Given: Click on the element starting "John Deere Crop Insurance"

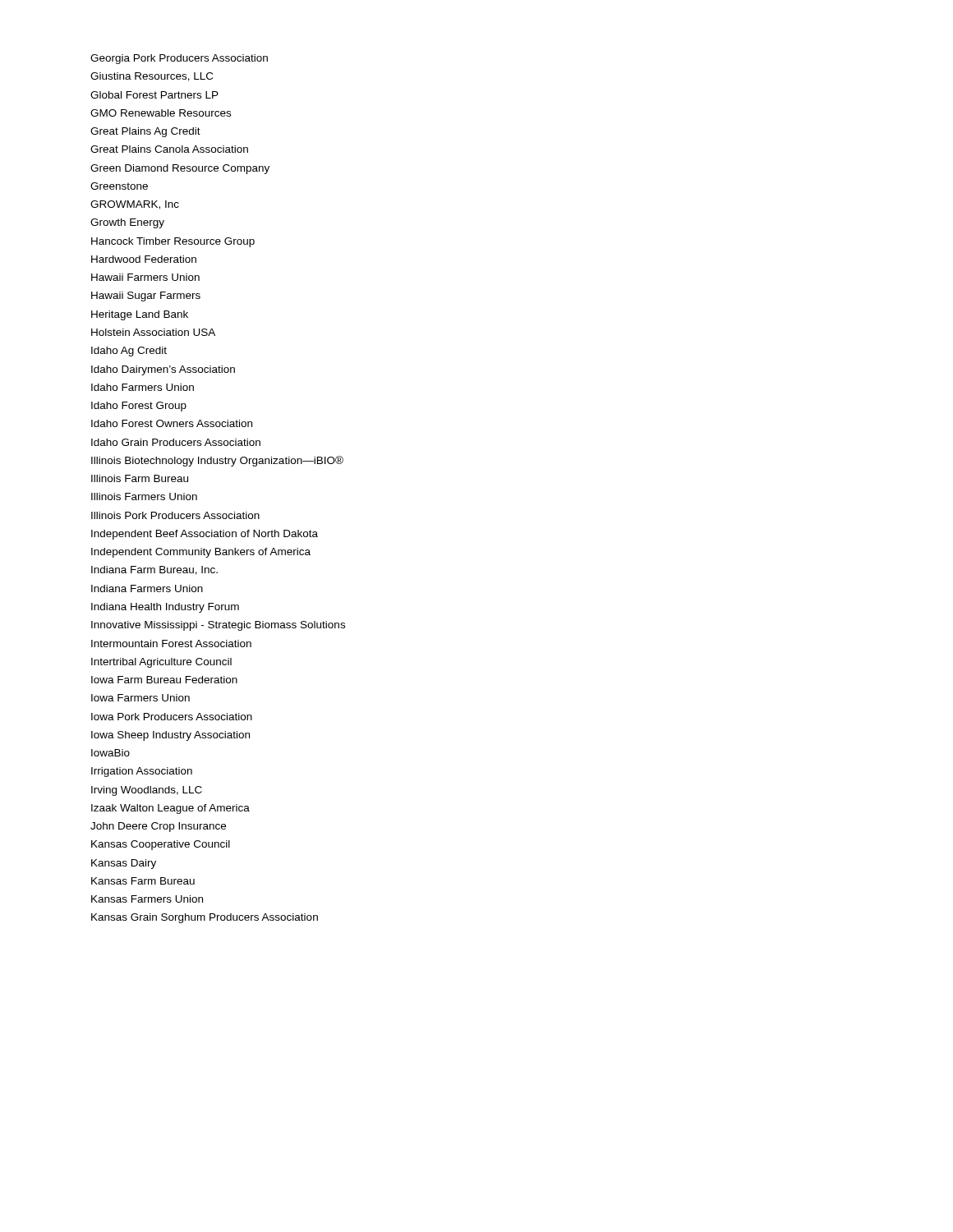Looking at the screenshot, I should click(x=158, y=826).
